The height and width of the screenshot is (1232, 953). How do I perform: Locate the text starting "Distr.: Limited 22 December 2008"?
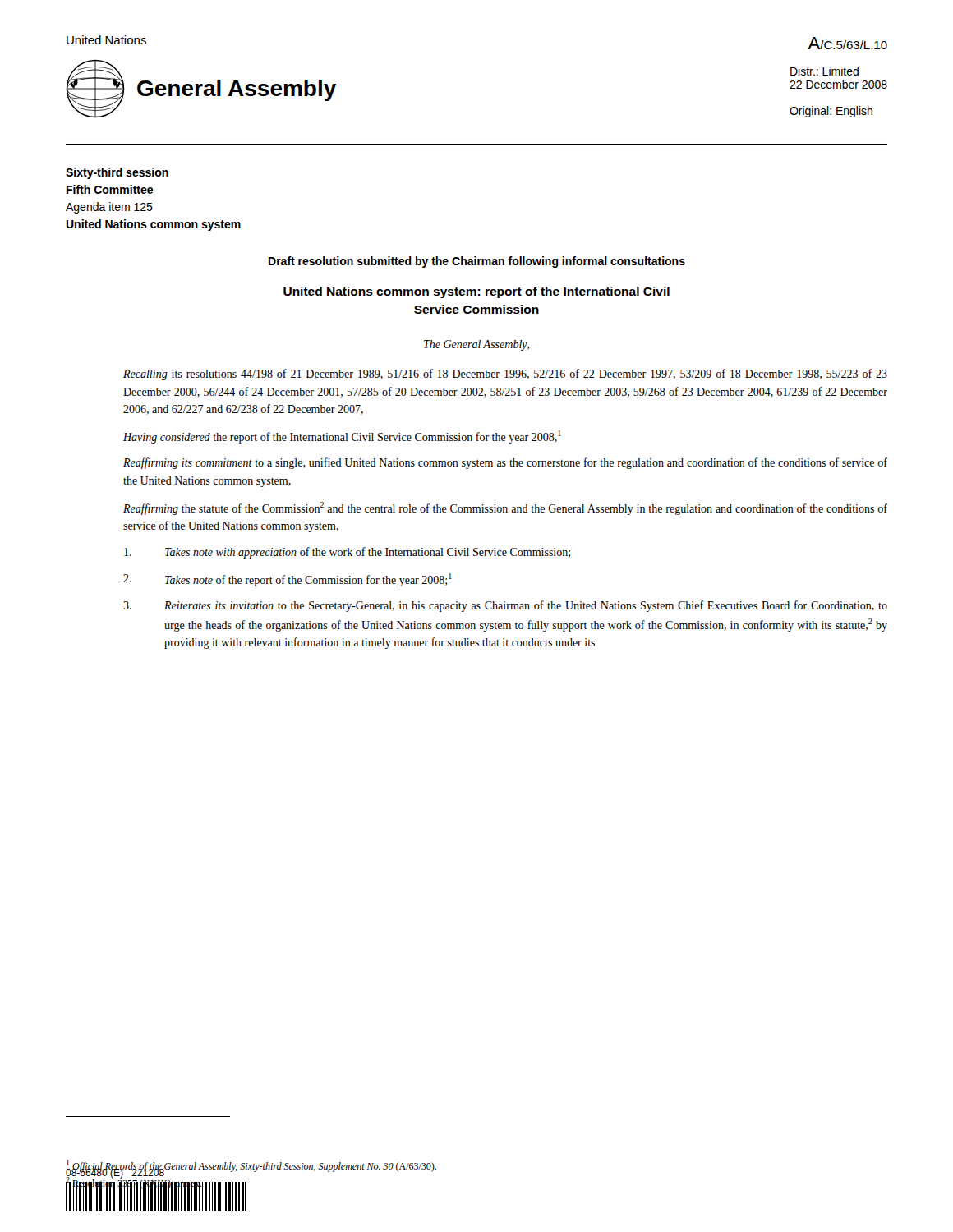pyautogui.click(x=838, y=91)
